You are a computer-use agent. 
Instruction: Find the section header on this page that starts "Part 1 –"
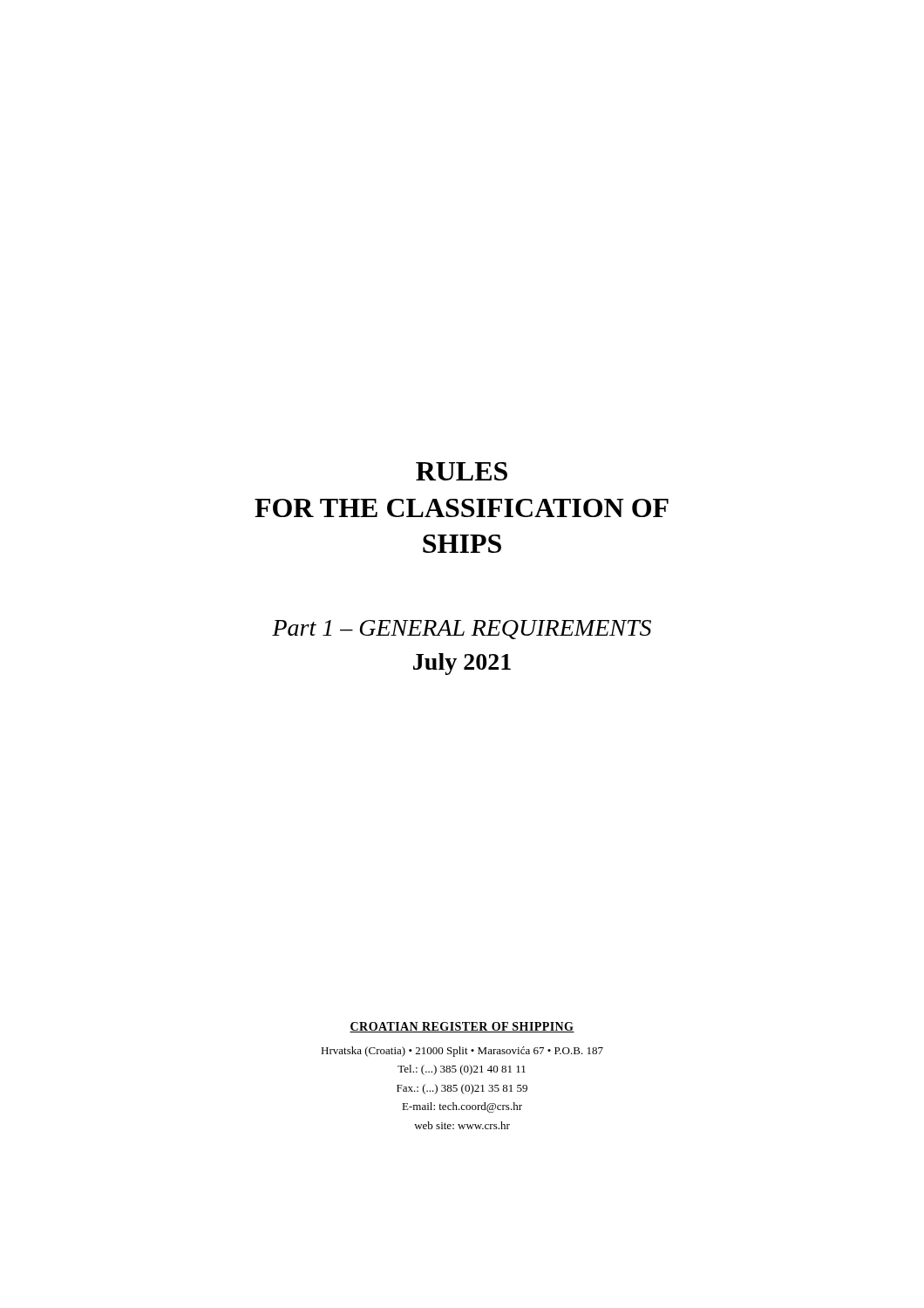tap(462, 645)
